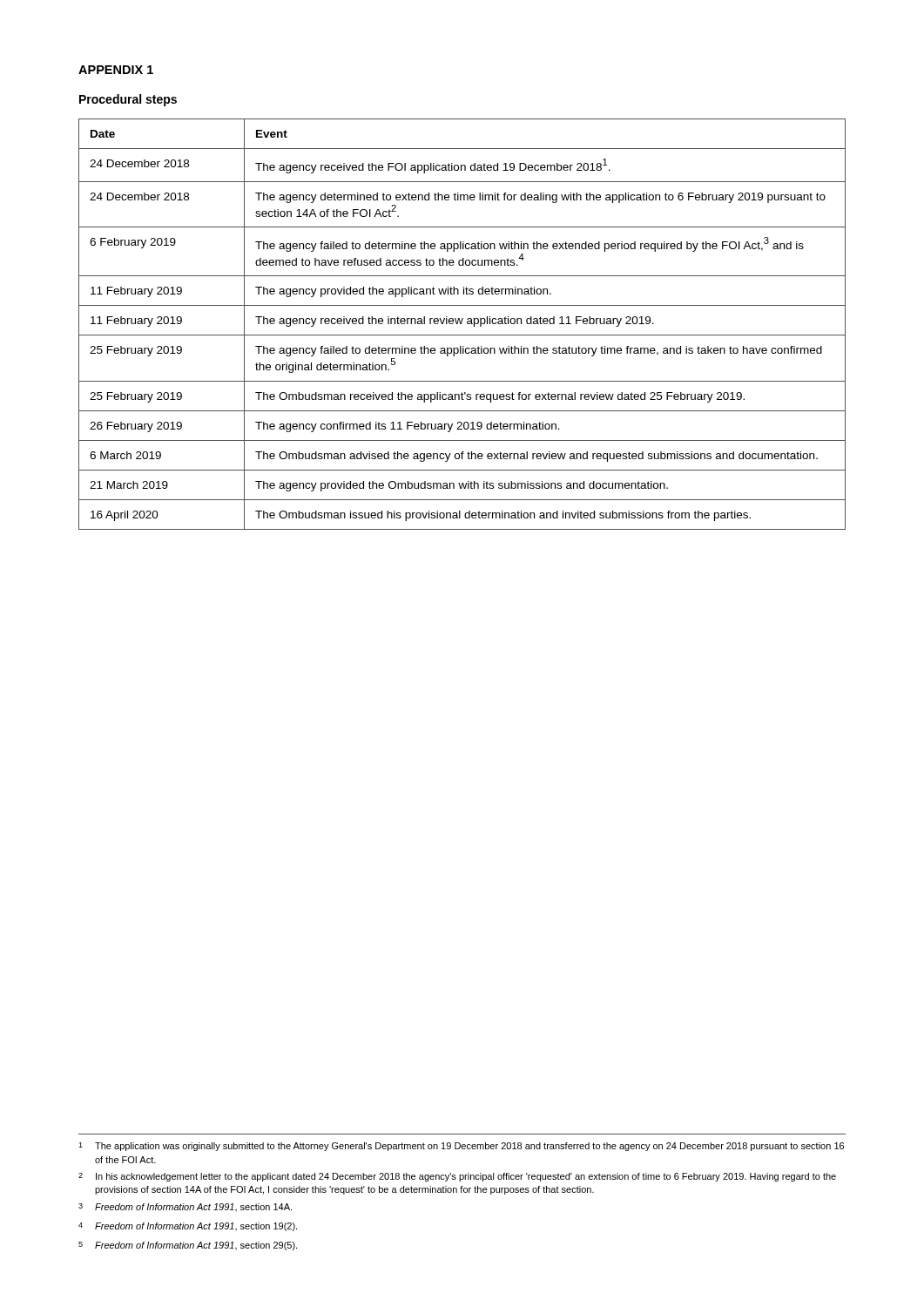The width and height of the screenshot is (924, 1307).
Task: Find the footnote that says "4 Freedom of Information Act"
Action: click(188, 1228)
